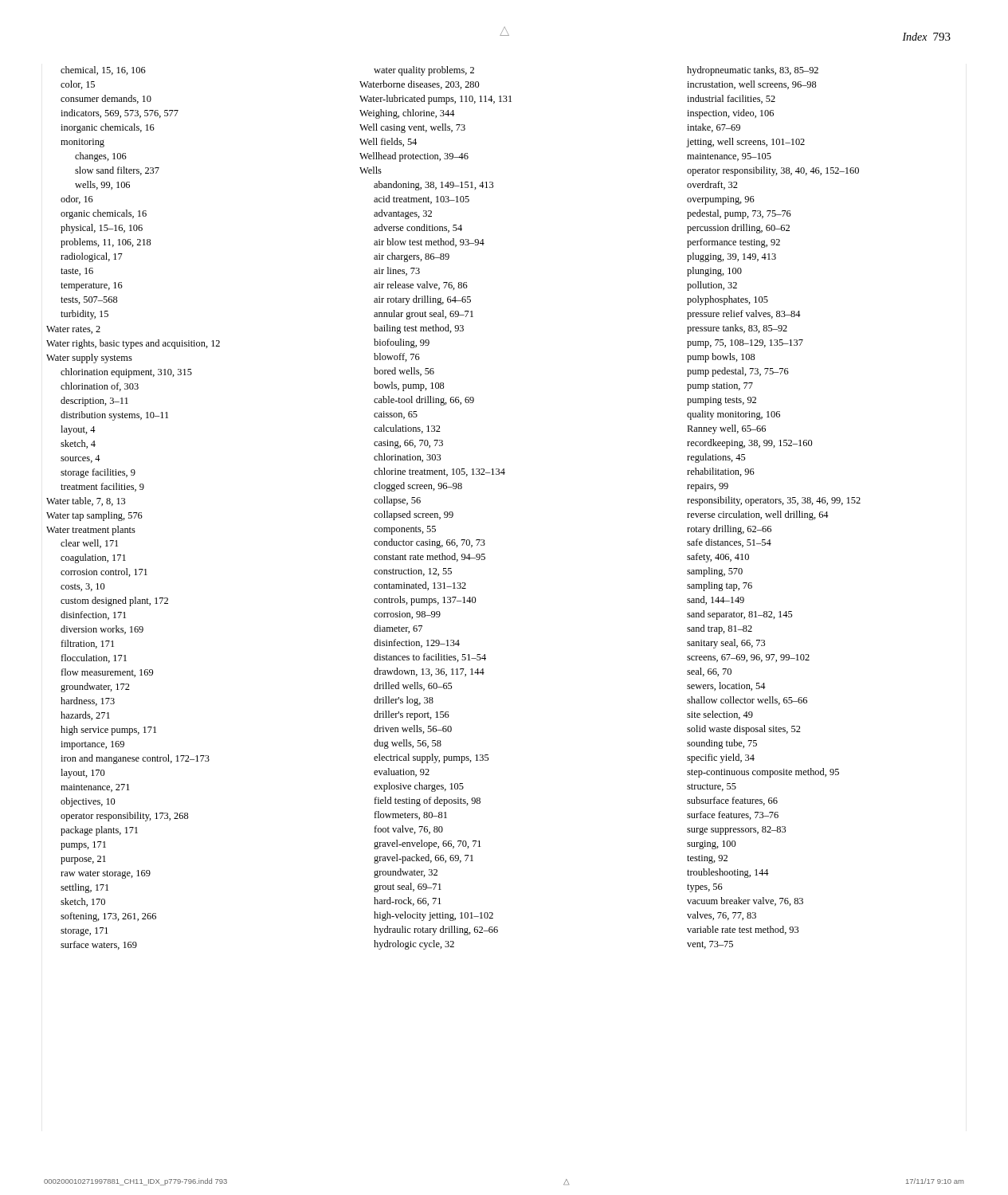Select the list item that reads "sounding tube, 75"
Viewport: 1008px width, 1195px height.
point(722,743)
